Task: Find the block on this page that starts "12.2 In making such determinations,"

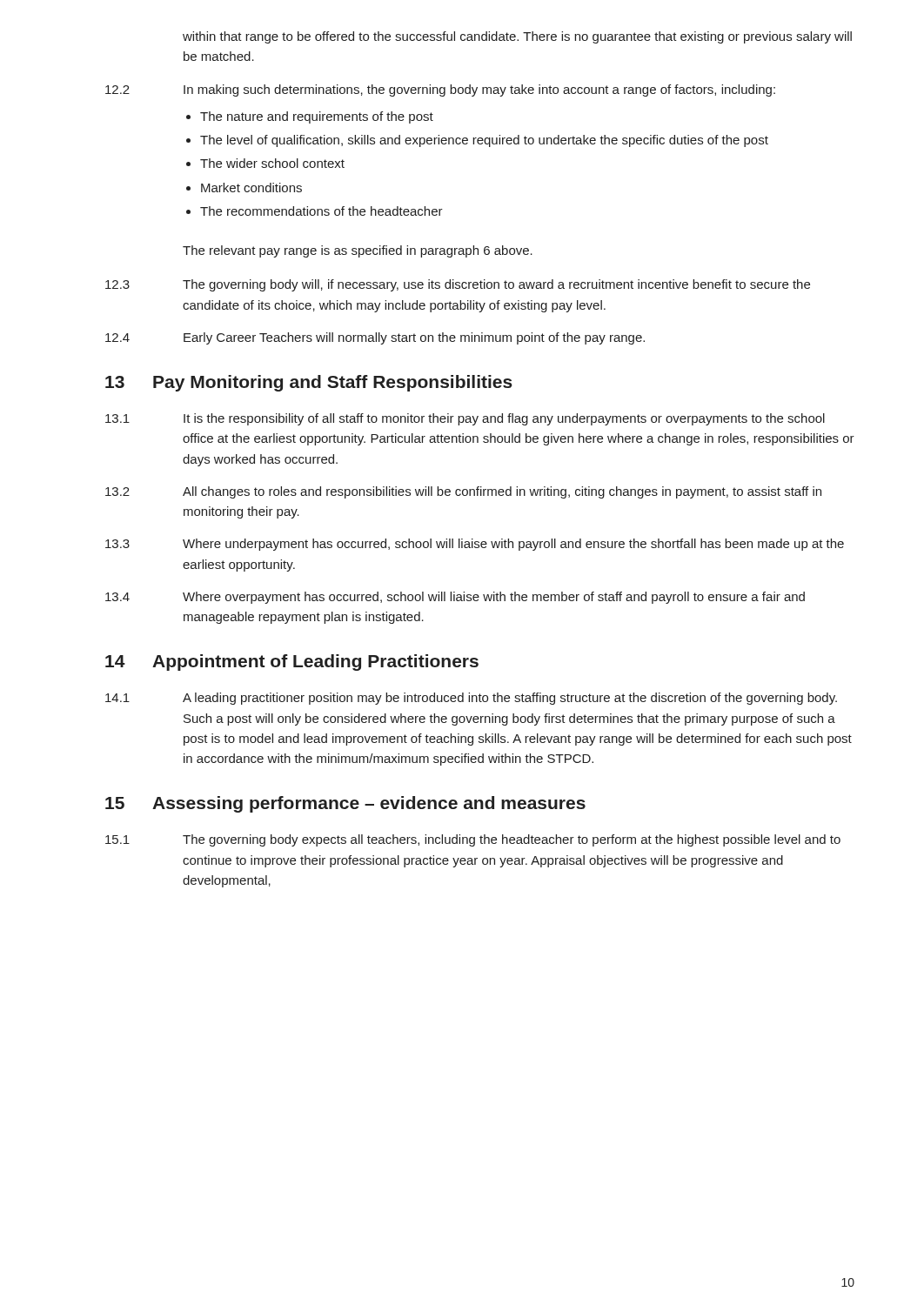Action: click(x=479, y=153)
